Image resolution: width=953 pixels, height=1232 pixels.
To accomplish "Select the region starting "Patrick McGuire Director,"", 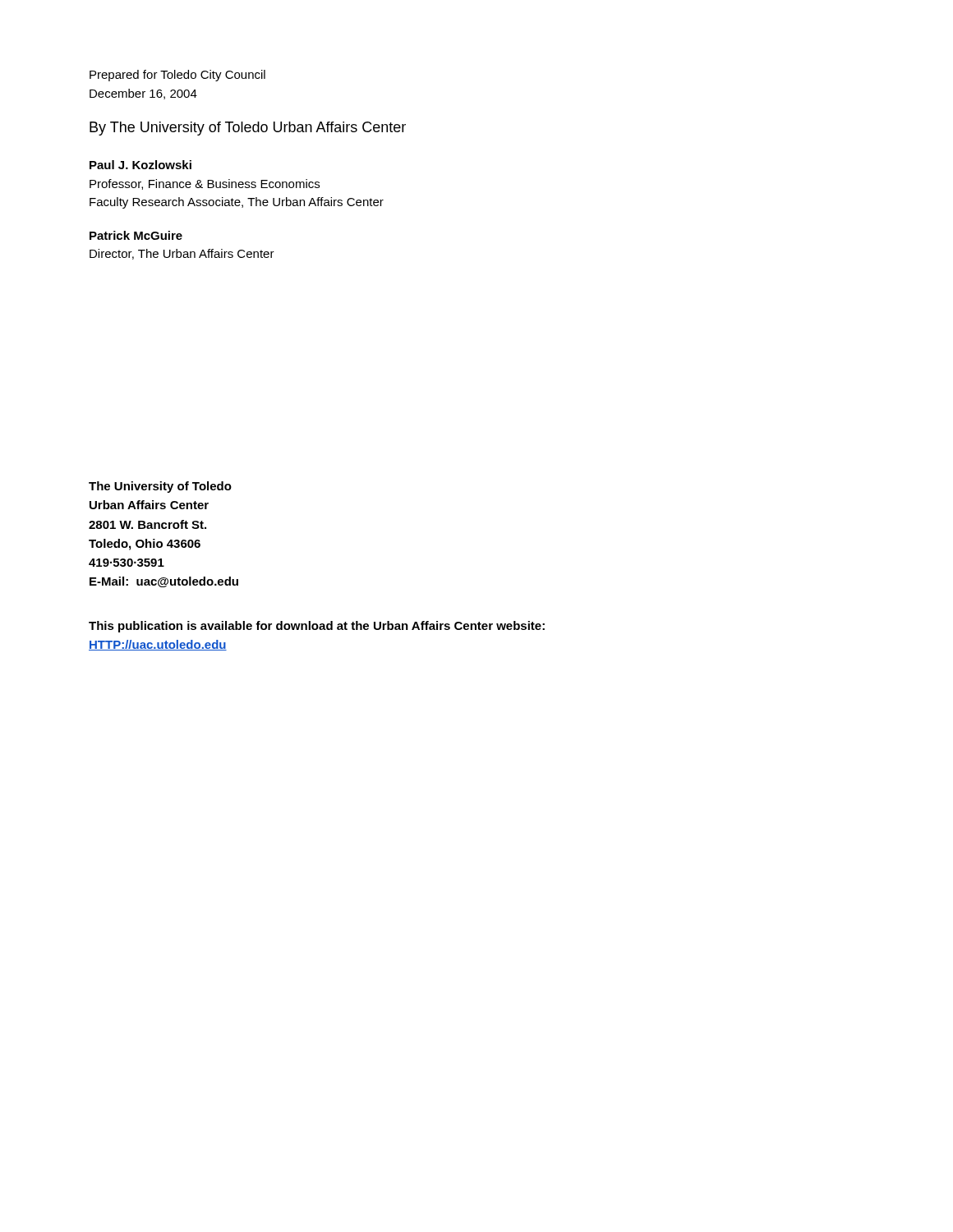I will tap(181, 244).
